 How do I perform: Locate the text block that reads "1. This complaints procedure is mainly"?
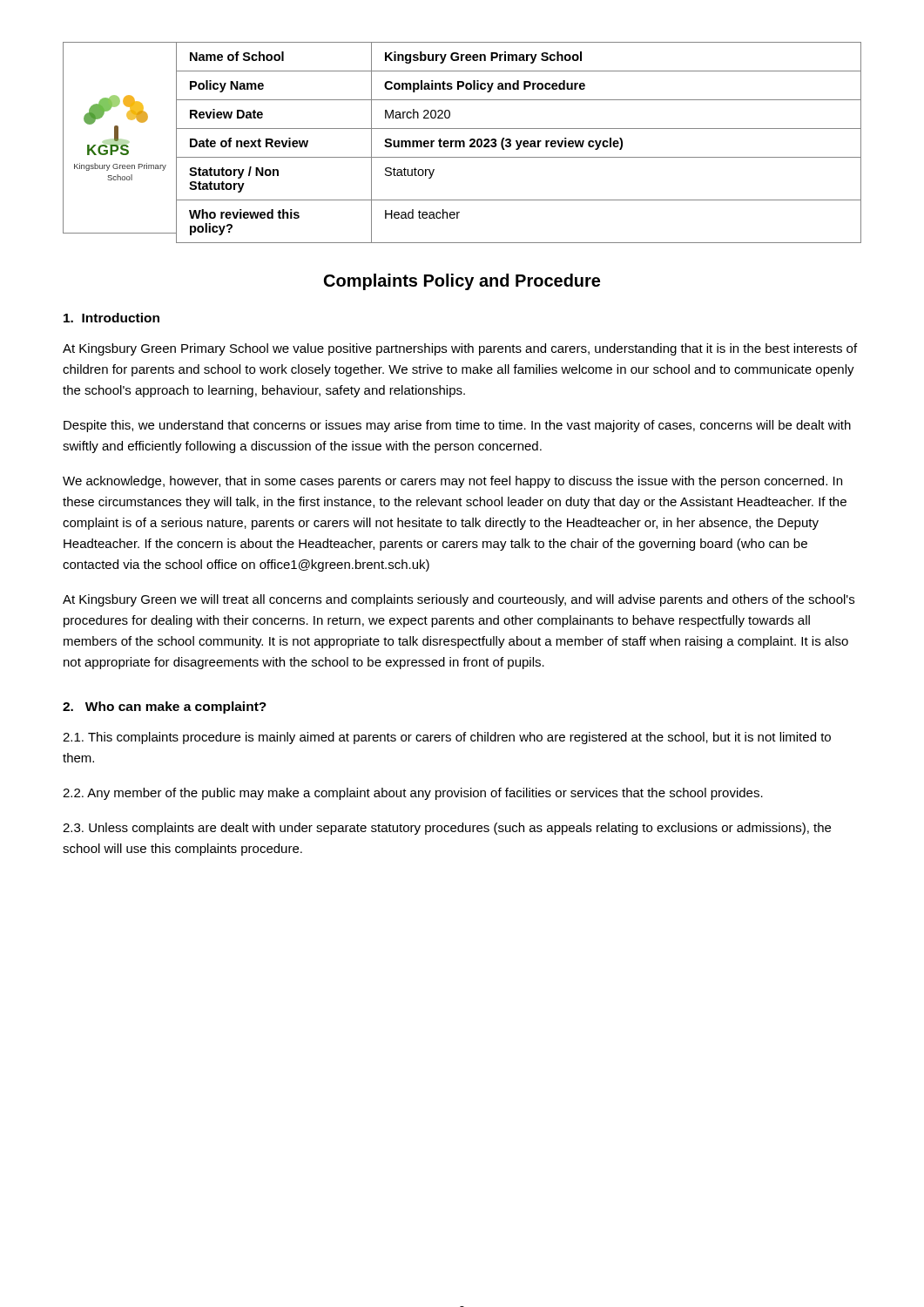[x=447, y=747]
